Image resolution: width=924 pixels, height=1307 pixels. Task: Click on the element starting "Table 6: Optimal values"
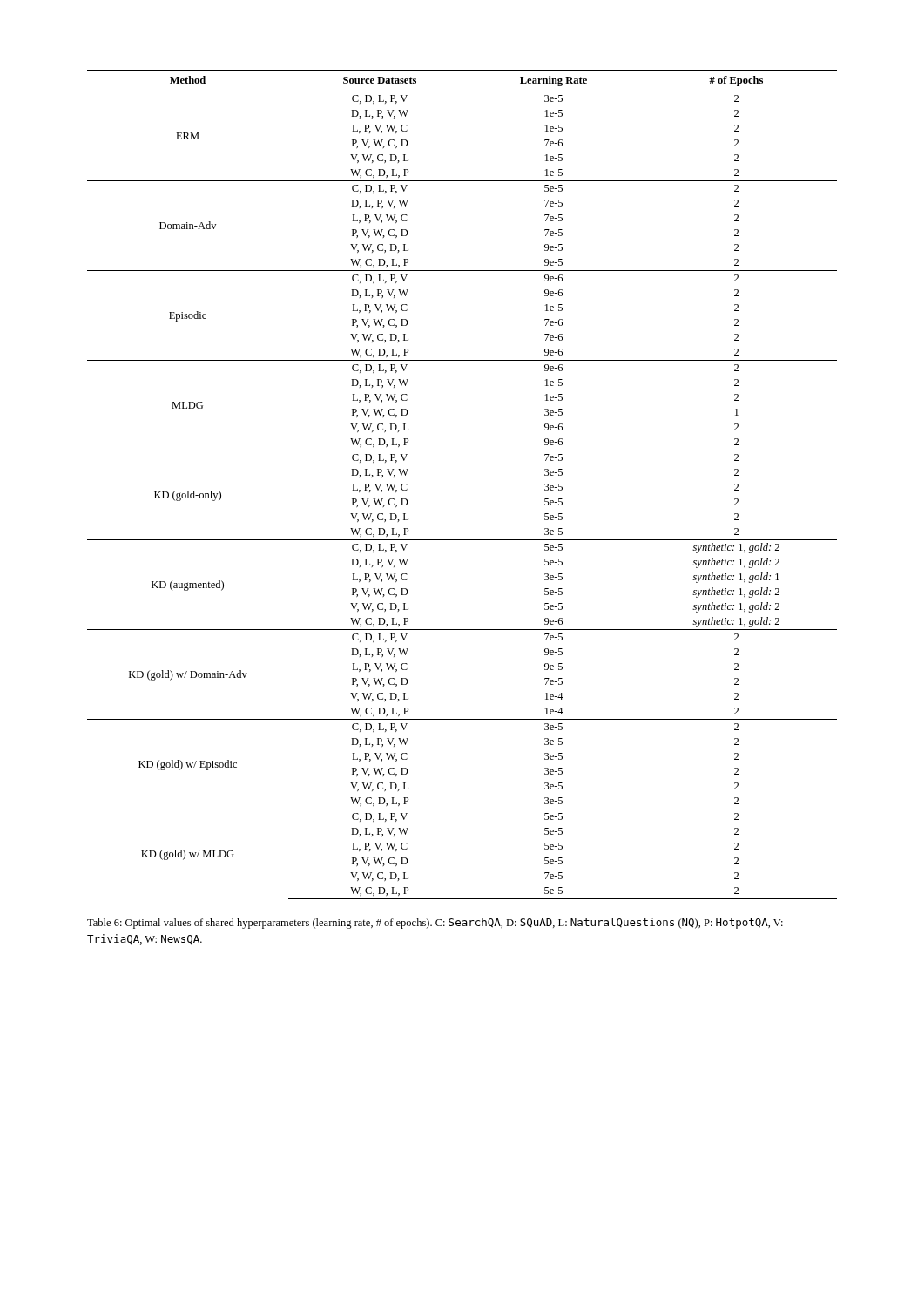coord(435,931)
